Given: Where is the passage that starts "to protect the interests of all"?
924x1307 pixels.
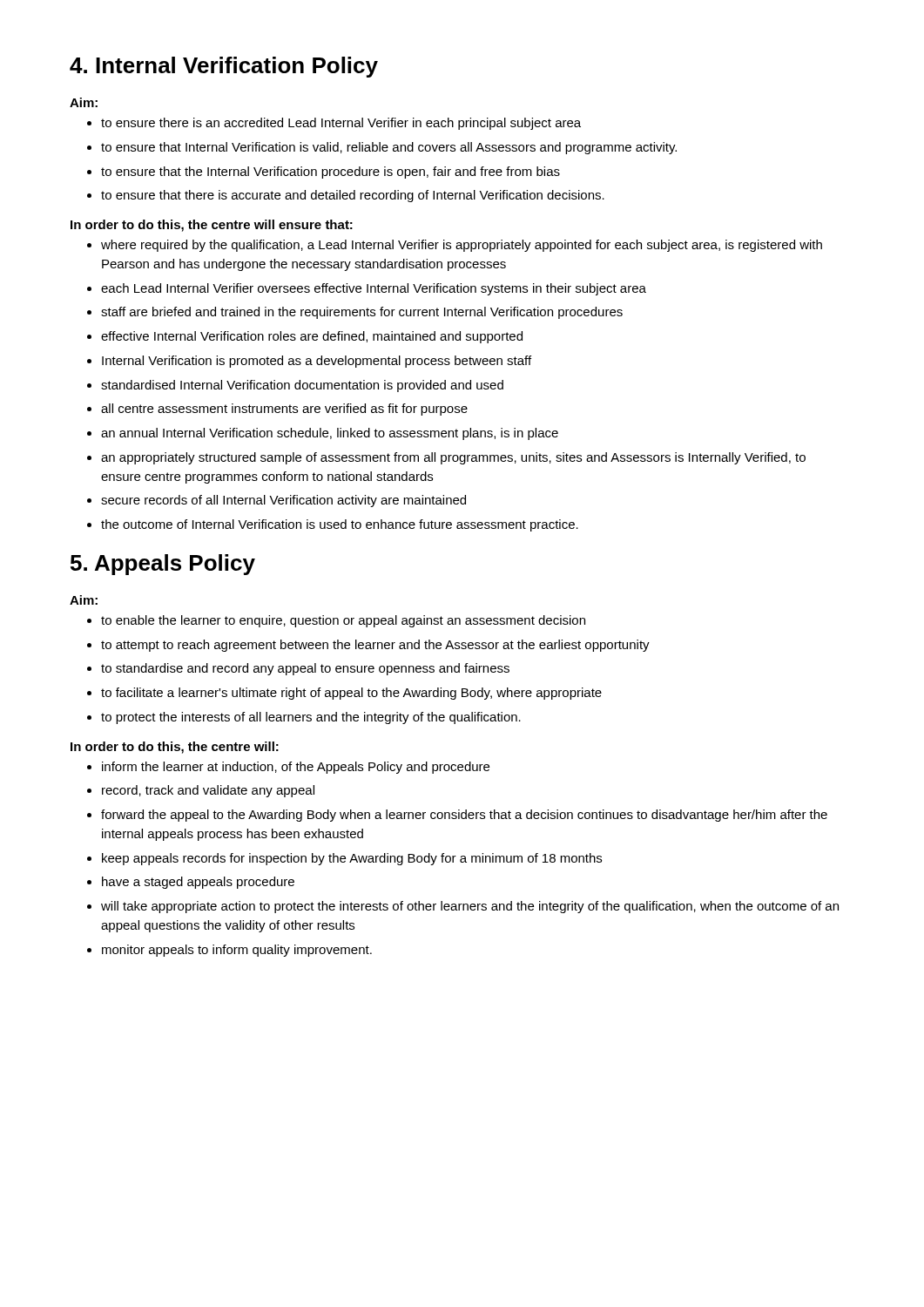Looking at the screenshot, I should pyautogui.click(x=458, y=717).
